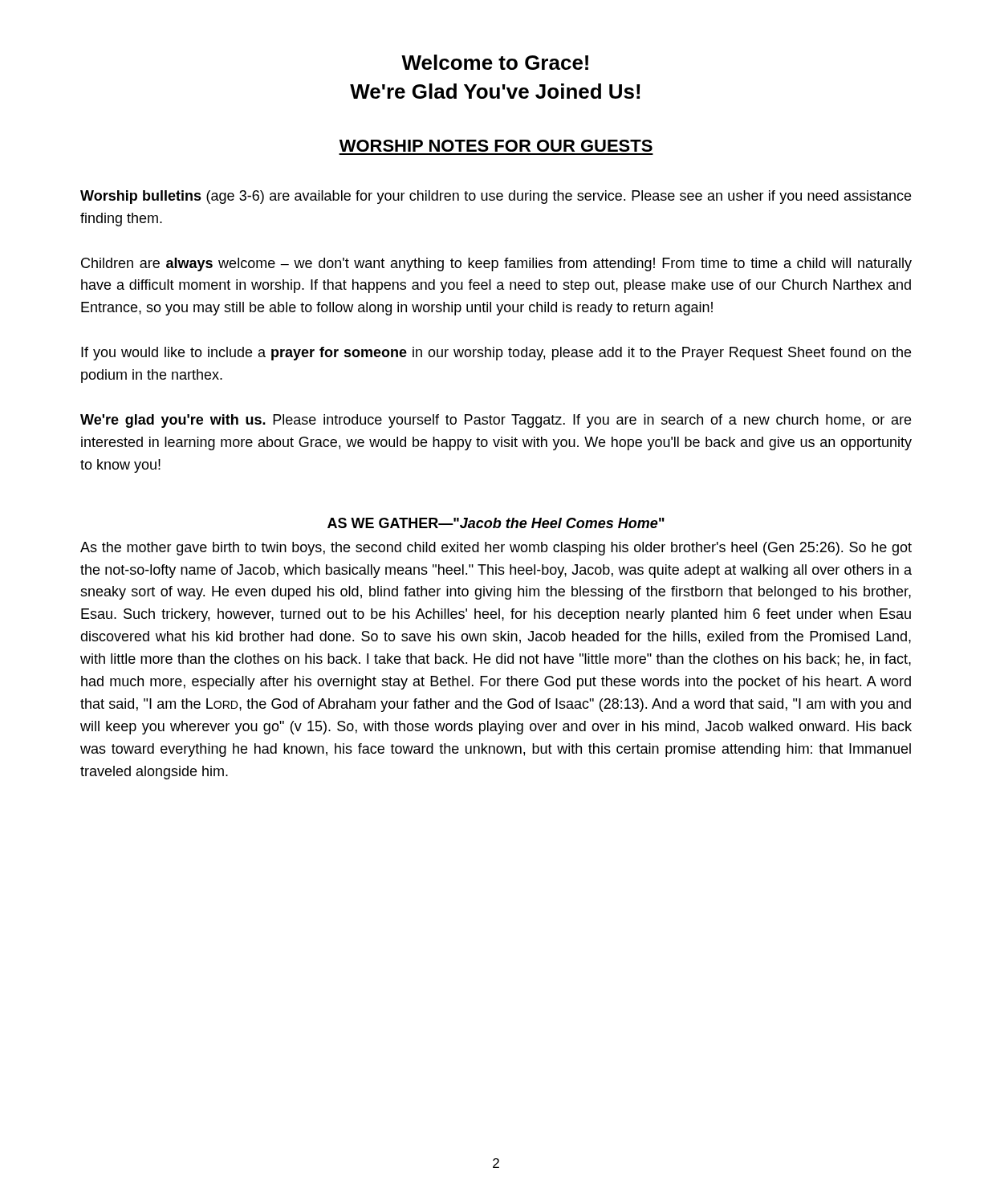Click on the text block with the text "If you would like to include a"
The height and width of the screenshot is (1204, 992).
coord(496,364)
